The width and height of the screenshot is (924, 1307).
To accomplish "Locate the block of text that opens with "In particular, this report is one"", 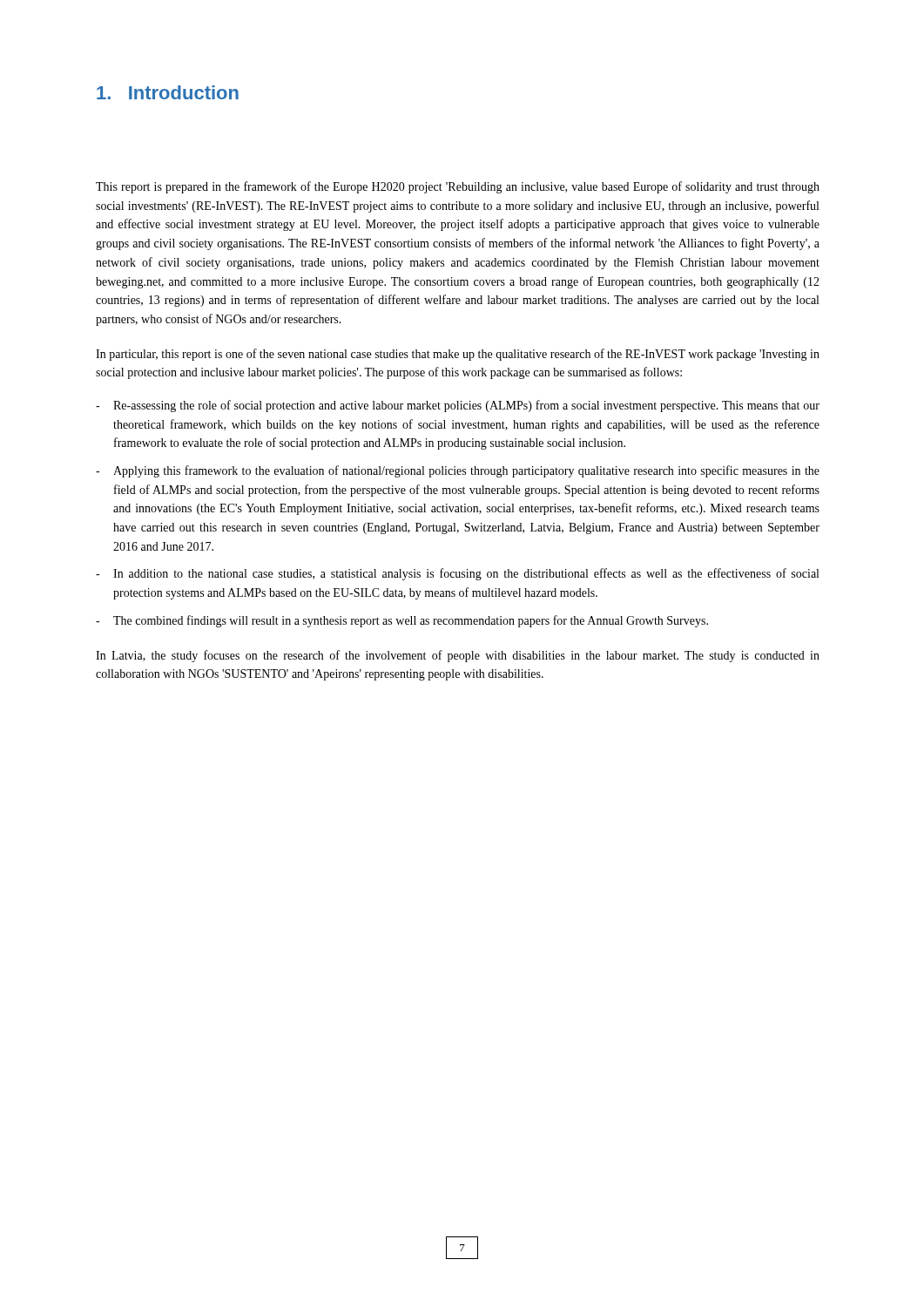I will coord(458,363).
